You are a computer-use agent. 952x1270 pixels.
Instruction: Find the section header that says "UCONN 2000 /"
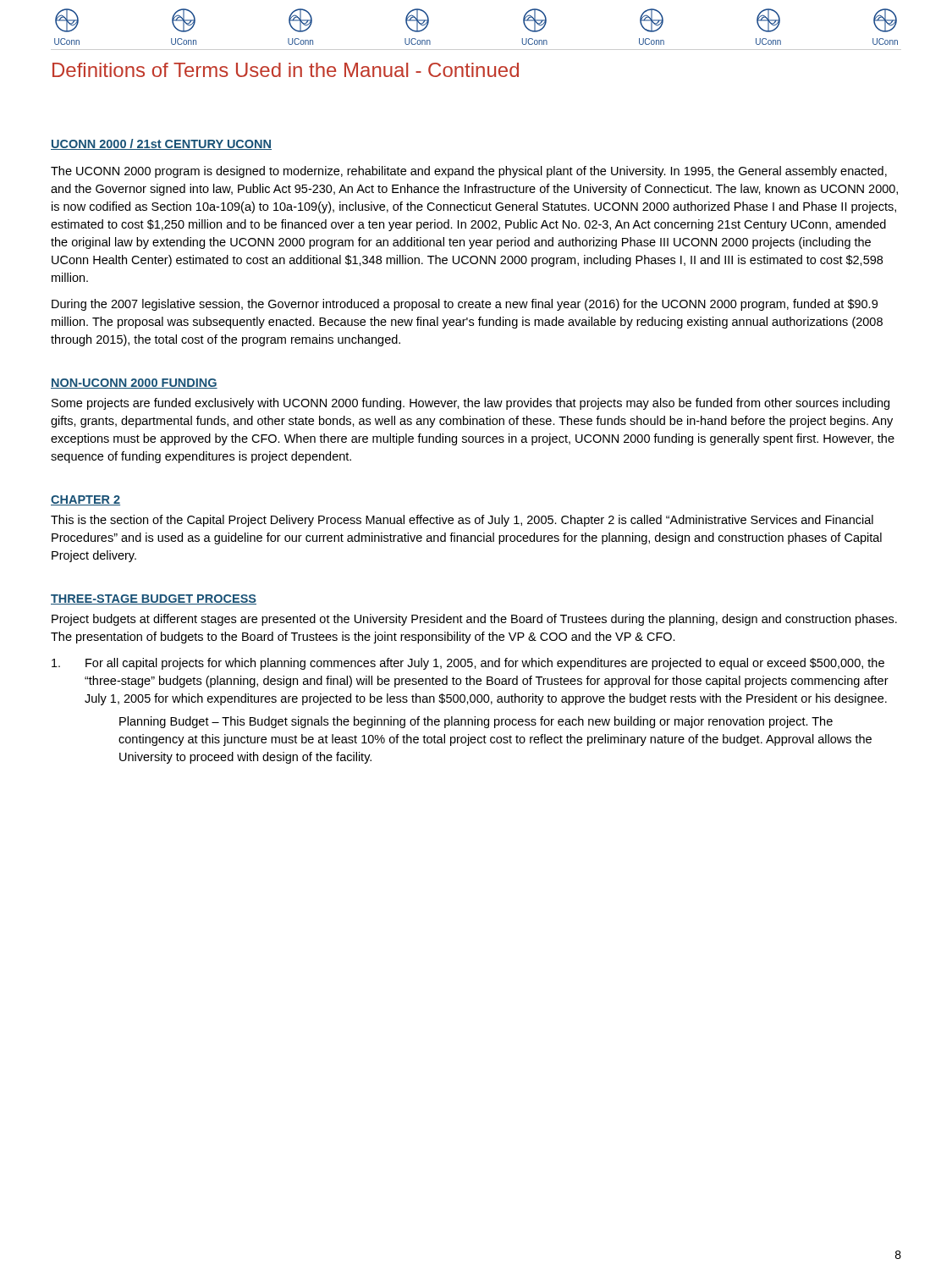pyautogui.click(x=161, y=144)
